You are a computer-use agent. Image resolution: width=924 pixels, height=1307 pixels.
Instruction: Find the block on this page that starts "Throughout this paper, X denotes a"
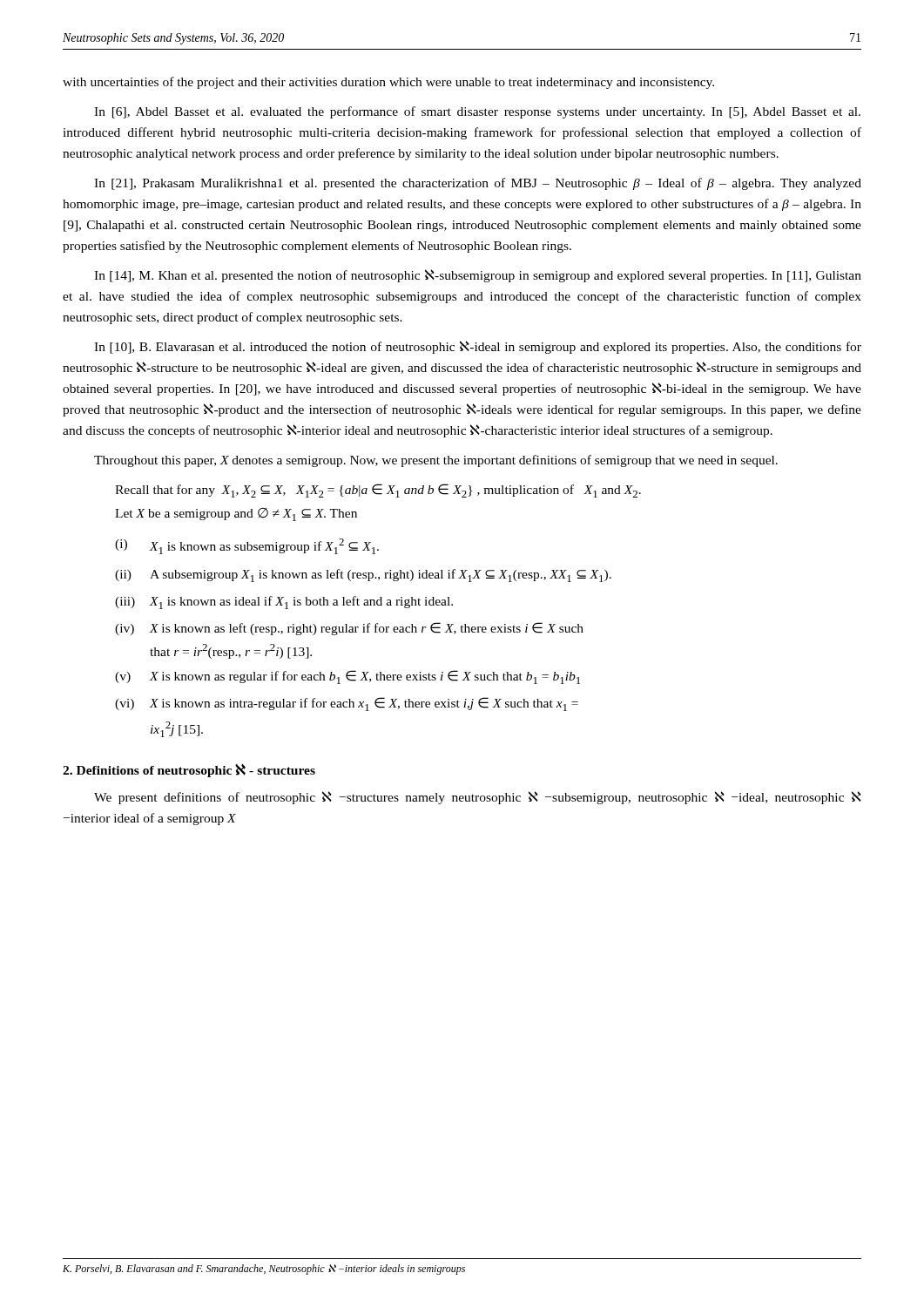[462, 460]
